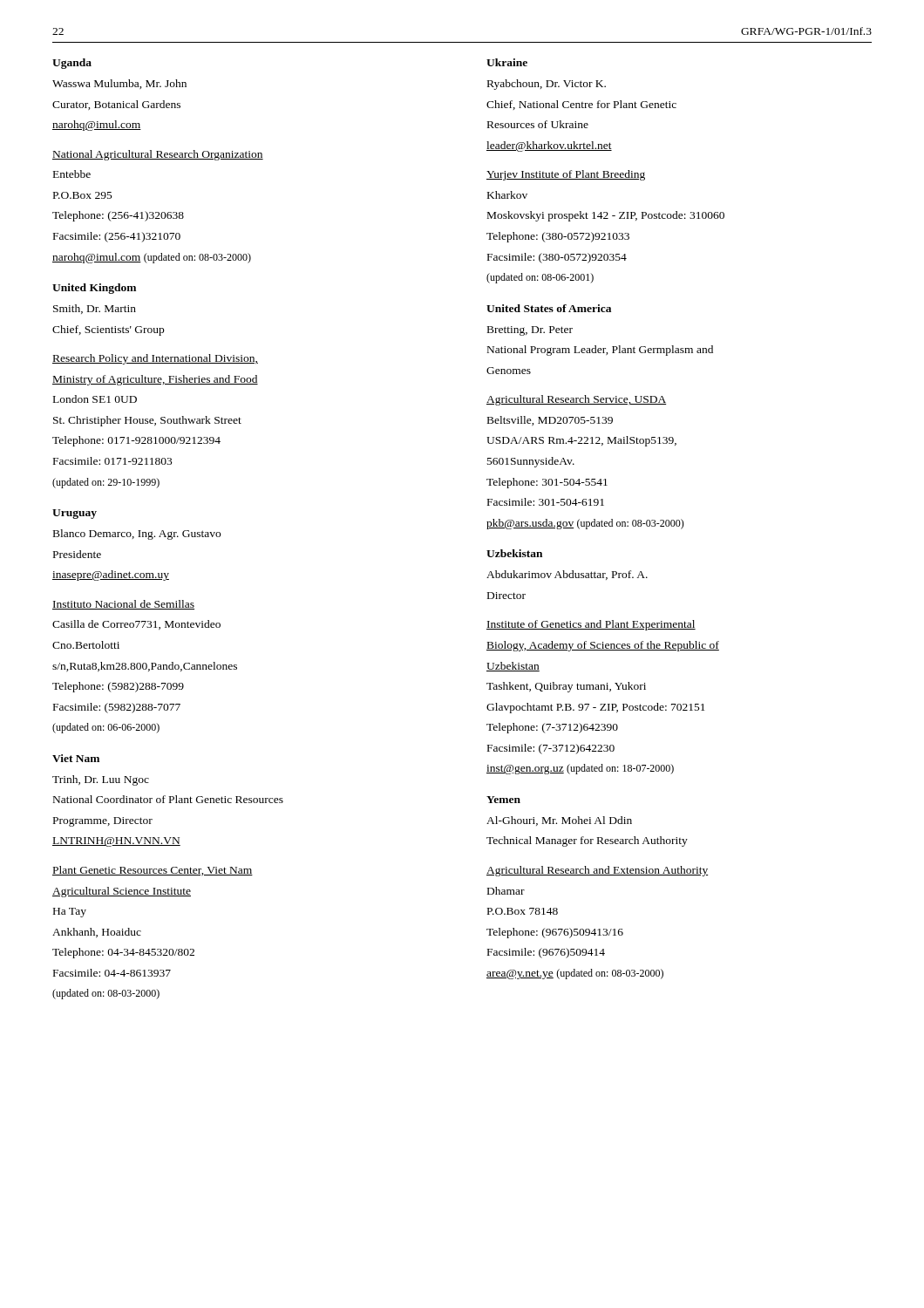Viewport: 924px width, 1308px height.
Task: Locate the block of text that opens with "Instituto Nacional de Semillas"
Action: pyautogui.click(x=245, y=666)
